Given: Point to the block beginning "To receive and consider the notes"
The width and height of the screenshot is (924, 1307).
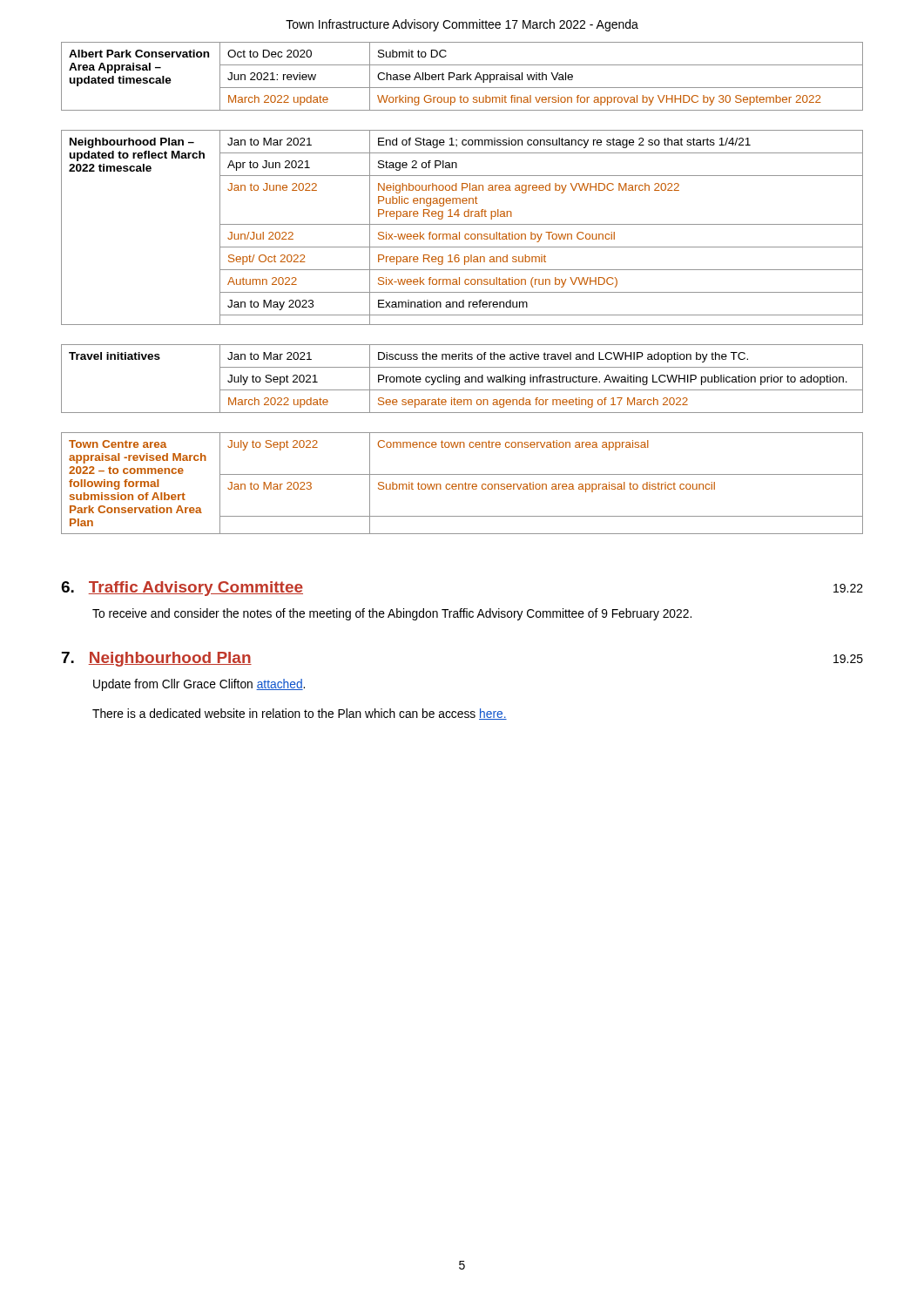Looking at the screenshot, I should click(392, 614).
